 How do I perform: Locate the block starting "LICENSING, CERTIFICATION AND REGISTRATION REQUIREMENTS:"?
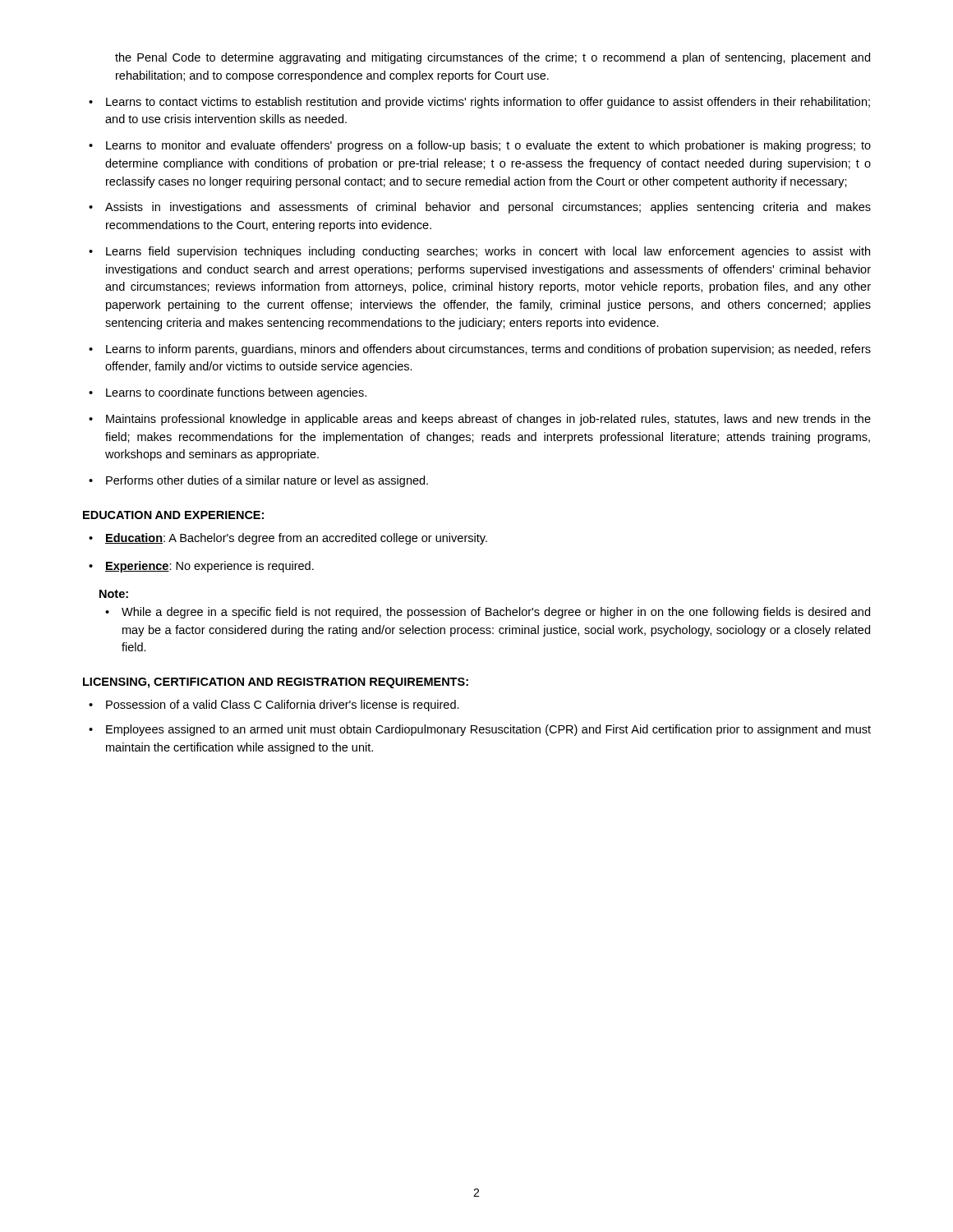coord(476,682)
